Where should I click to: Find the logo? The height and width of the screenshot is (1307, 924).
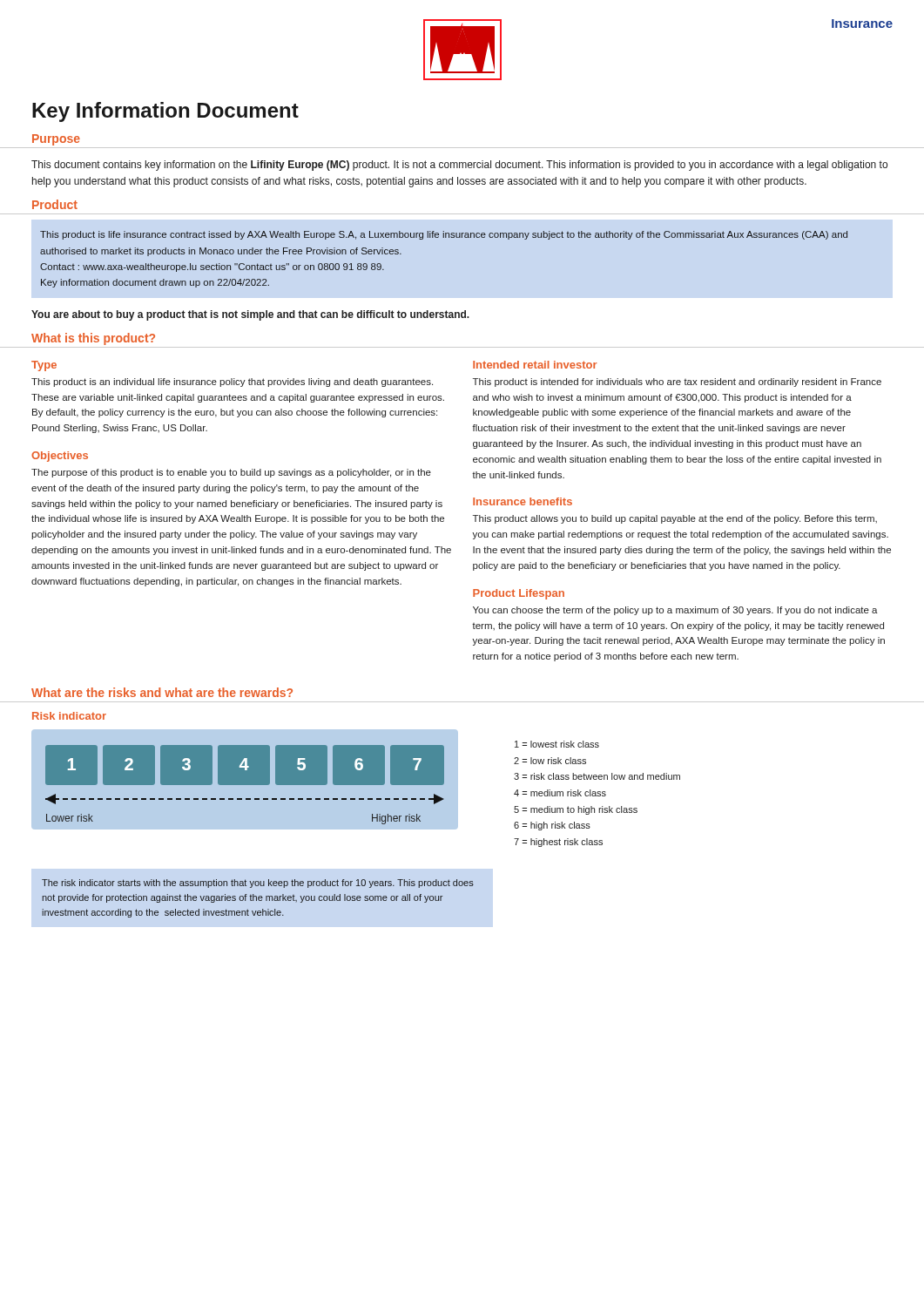[462, 49]
